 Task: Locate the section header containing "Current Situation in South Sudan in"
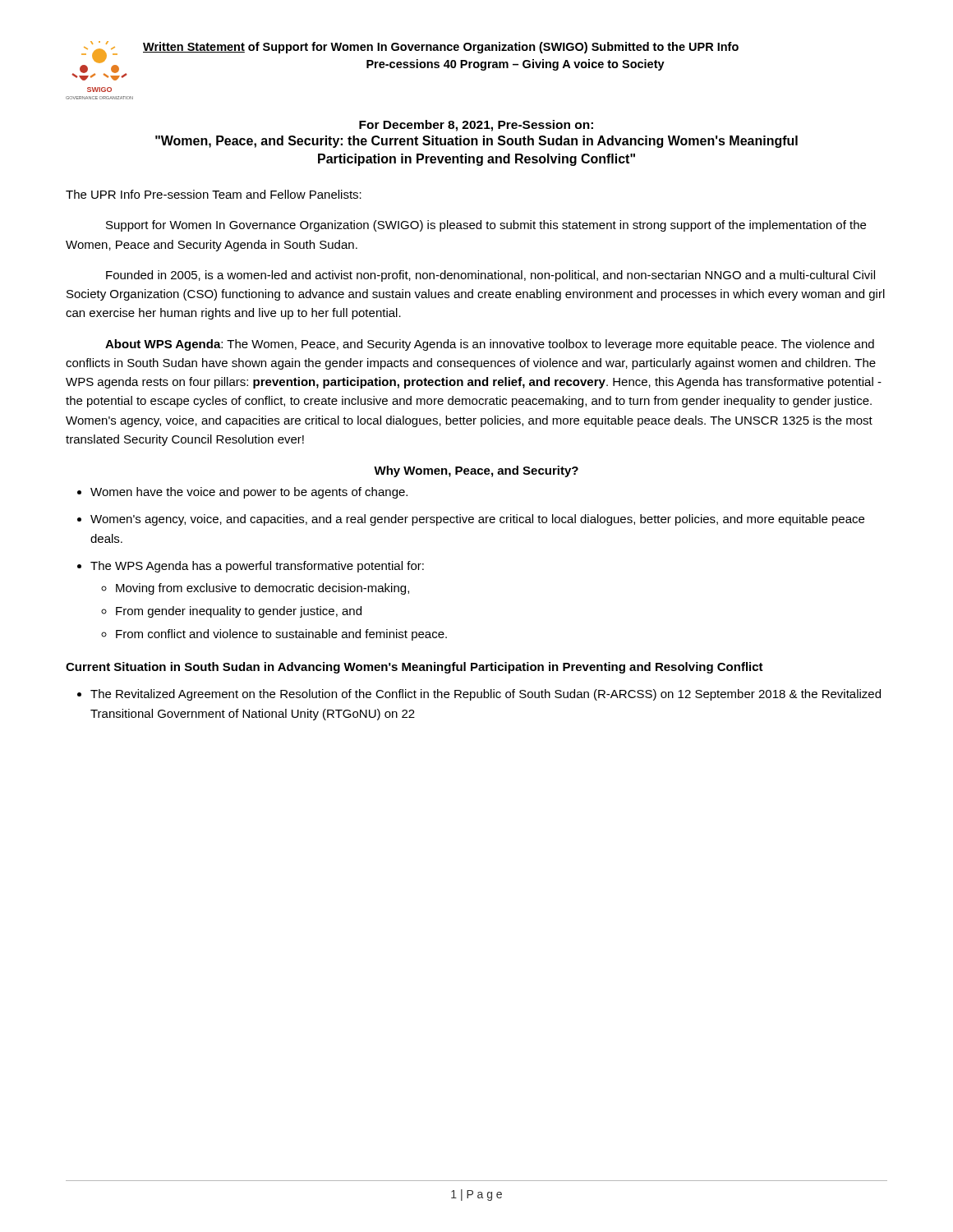pos(414,667)
